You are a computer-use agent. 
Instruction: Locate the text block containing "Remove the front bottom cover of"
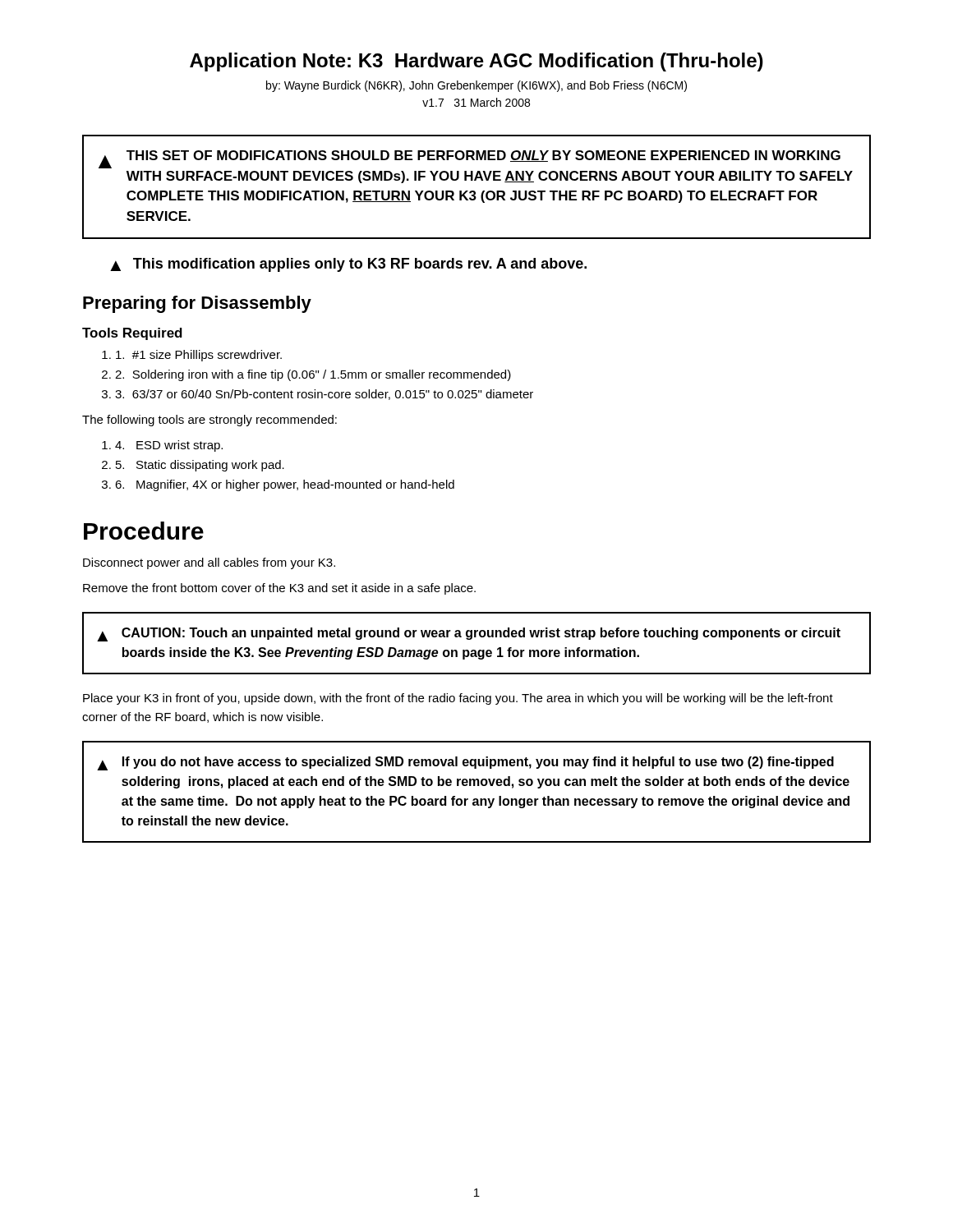click(279, 587)
